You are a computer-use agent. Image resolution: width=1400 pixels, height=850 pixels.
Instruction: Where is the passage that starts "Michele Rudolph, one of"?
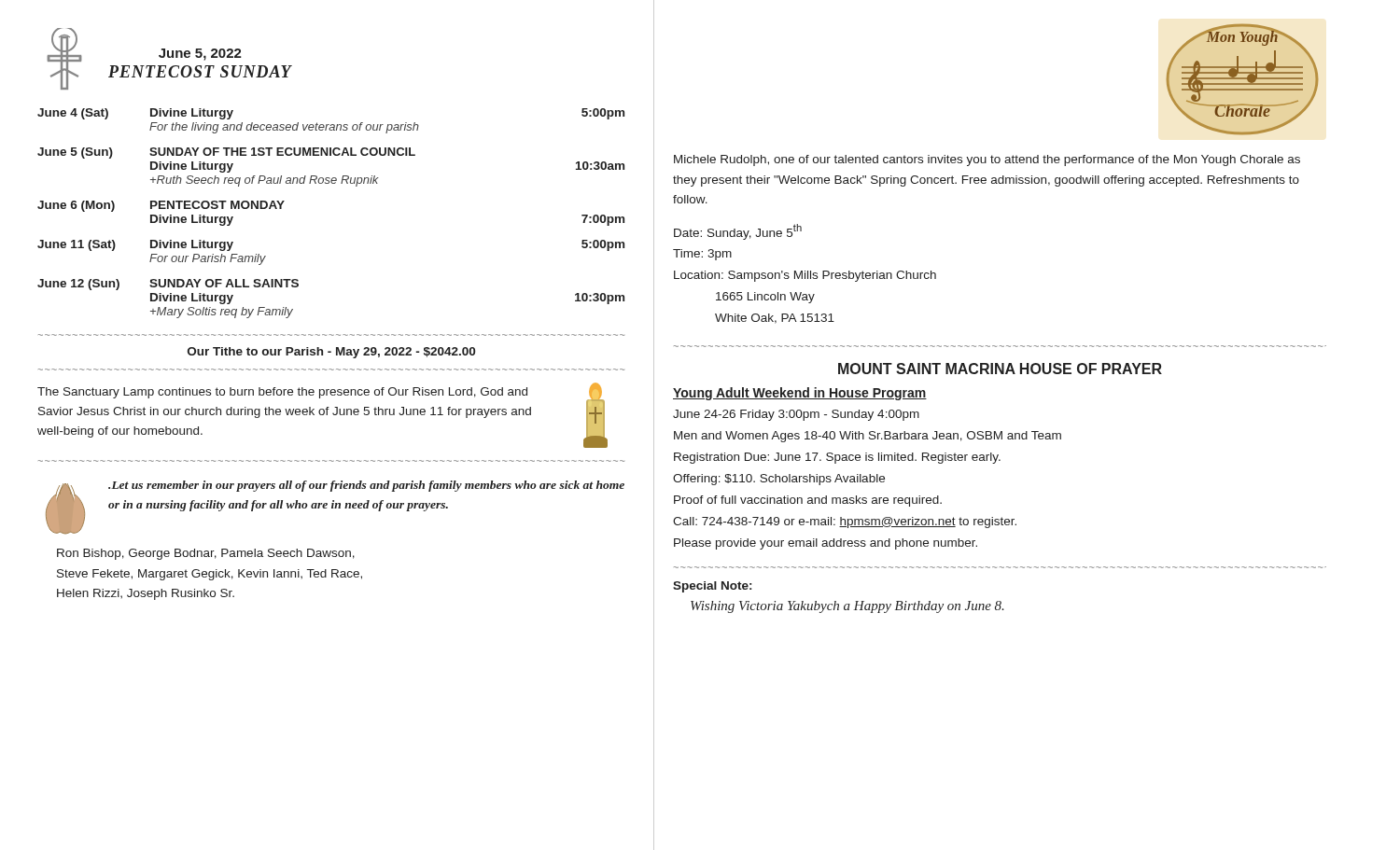pyautogui.click(x=987, y=179)
